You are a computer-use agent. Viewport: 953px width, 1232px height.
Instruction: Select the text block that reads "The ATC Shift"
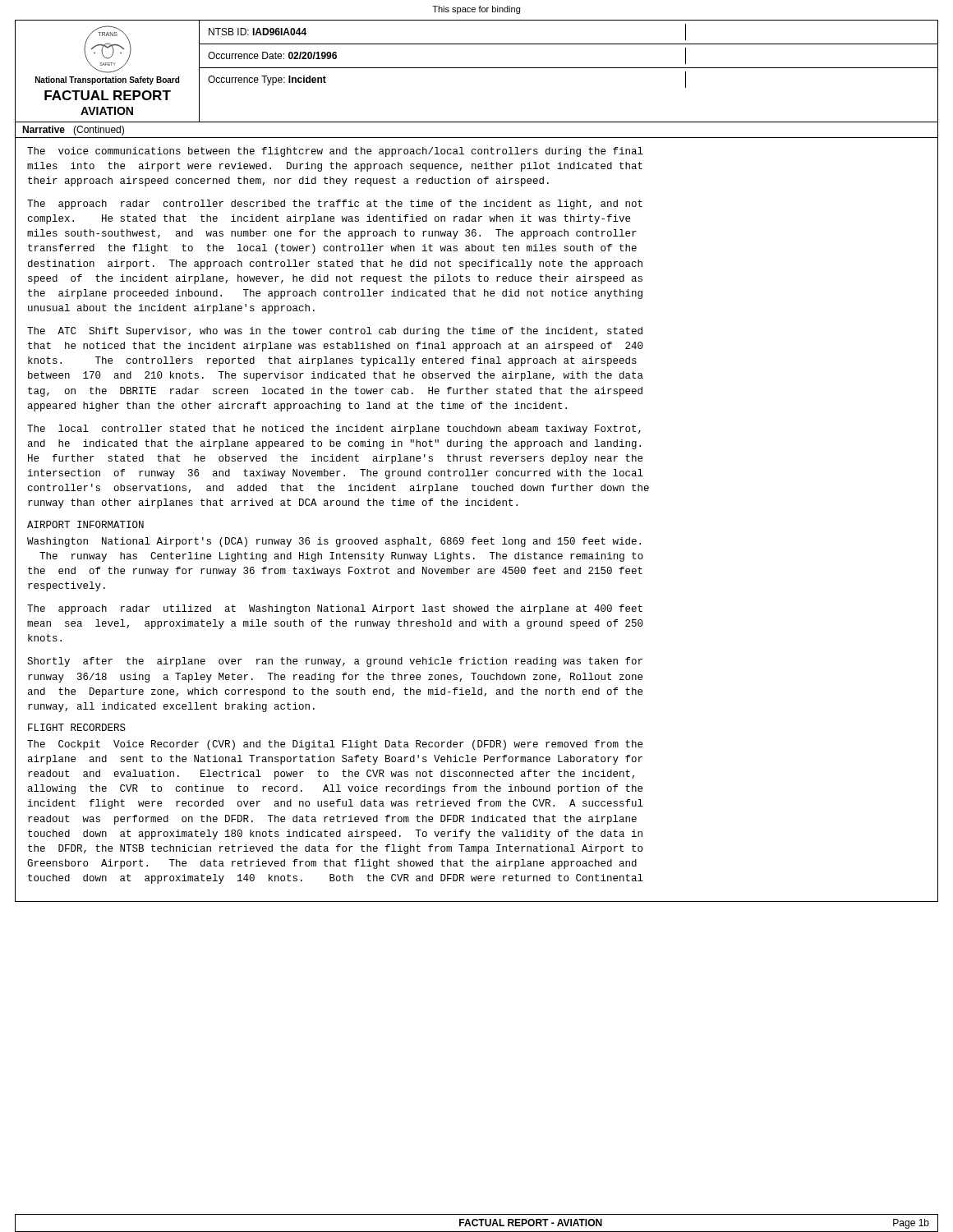(x=335, y=369)
